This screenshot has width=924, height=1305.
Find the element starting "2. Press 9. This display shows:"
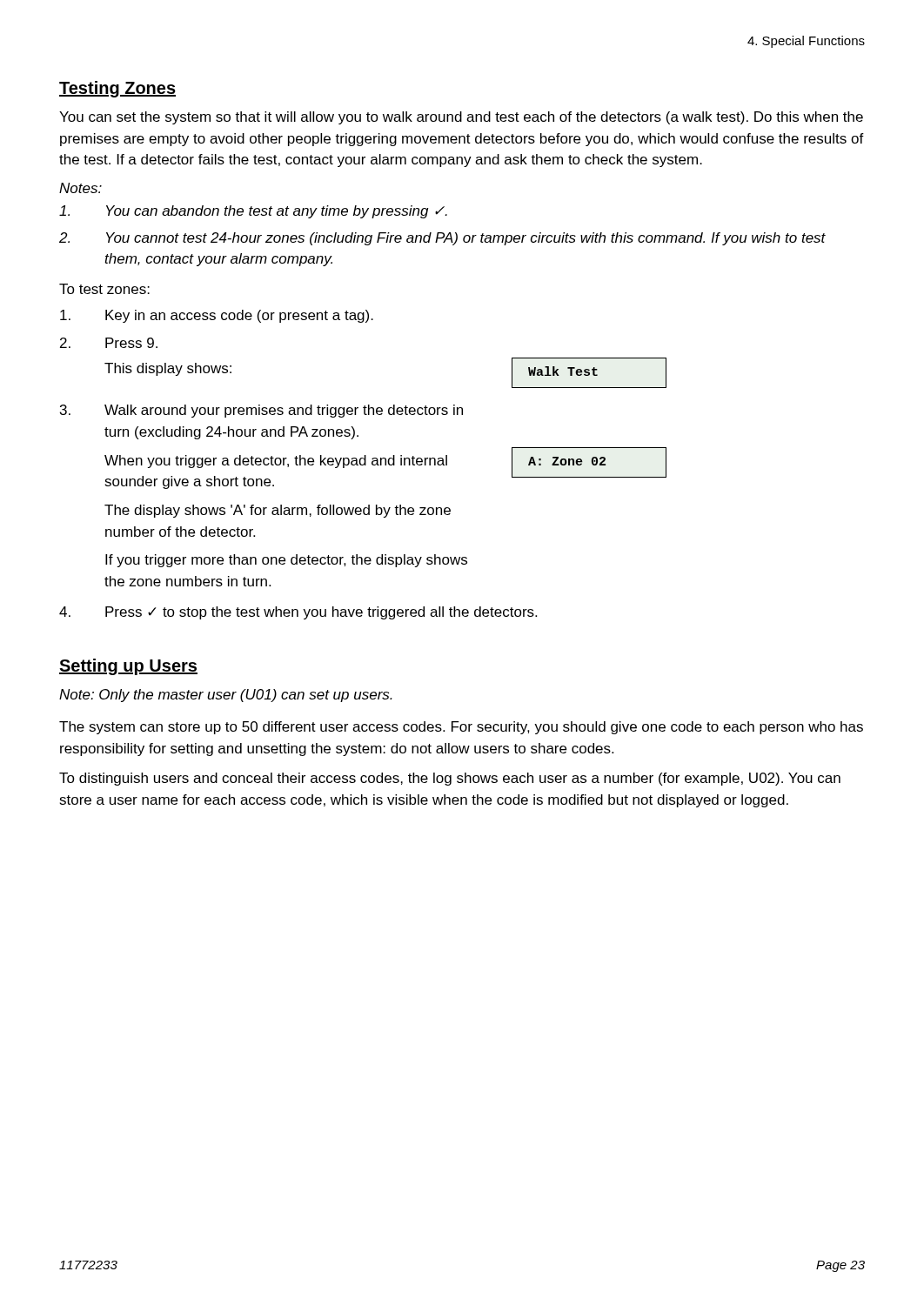[x=109, y=343]
